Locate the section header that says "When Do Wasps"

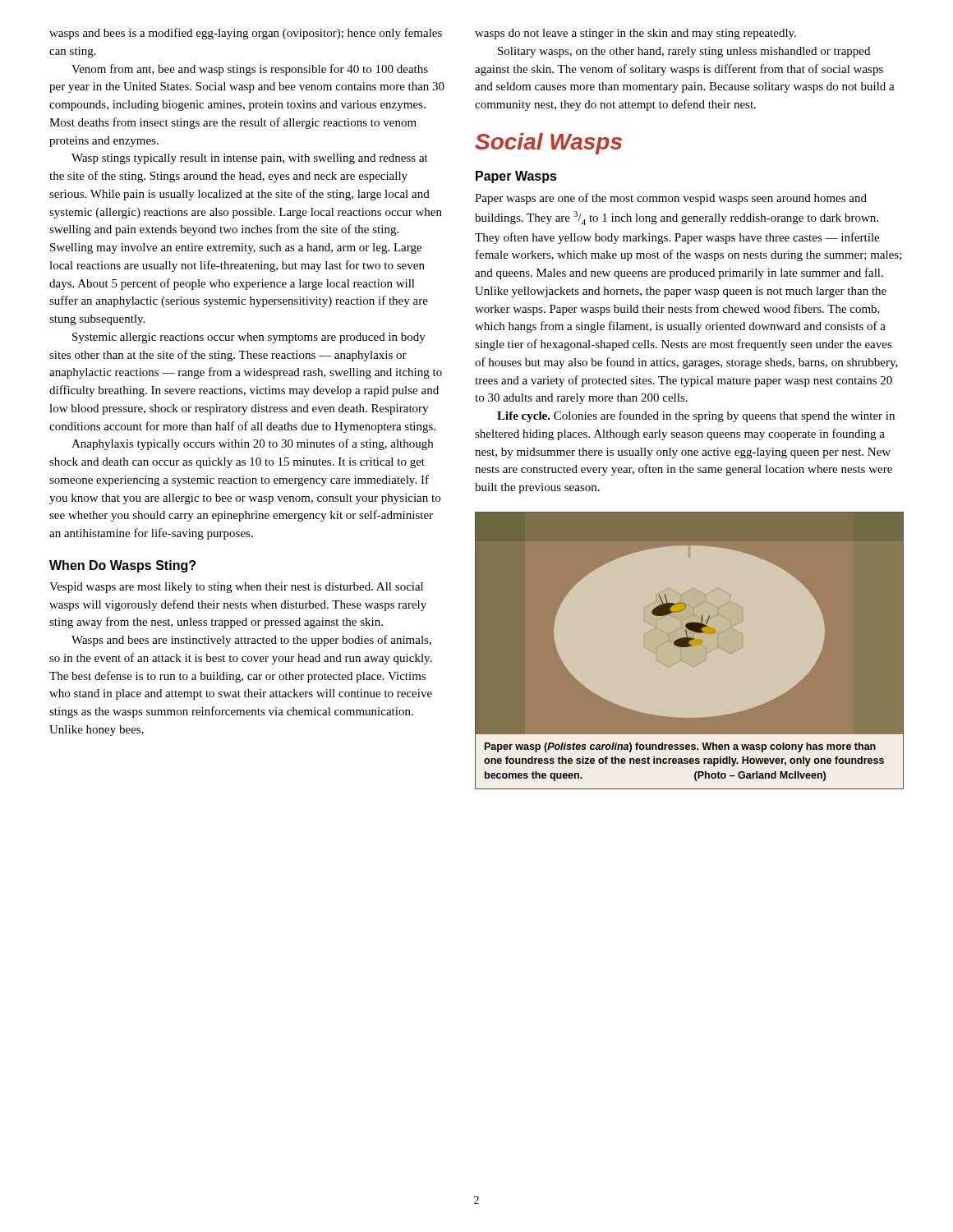[123, 565]
